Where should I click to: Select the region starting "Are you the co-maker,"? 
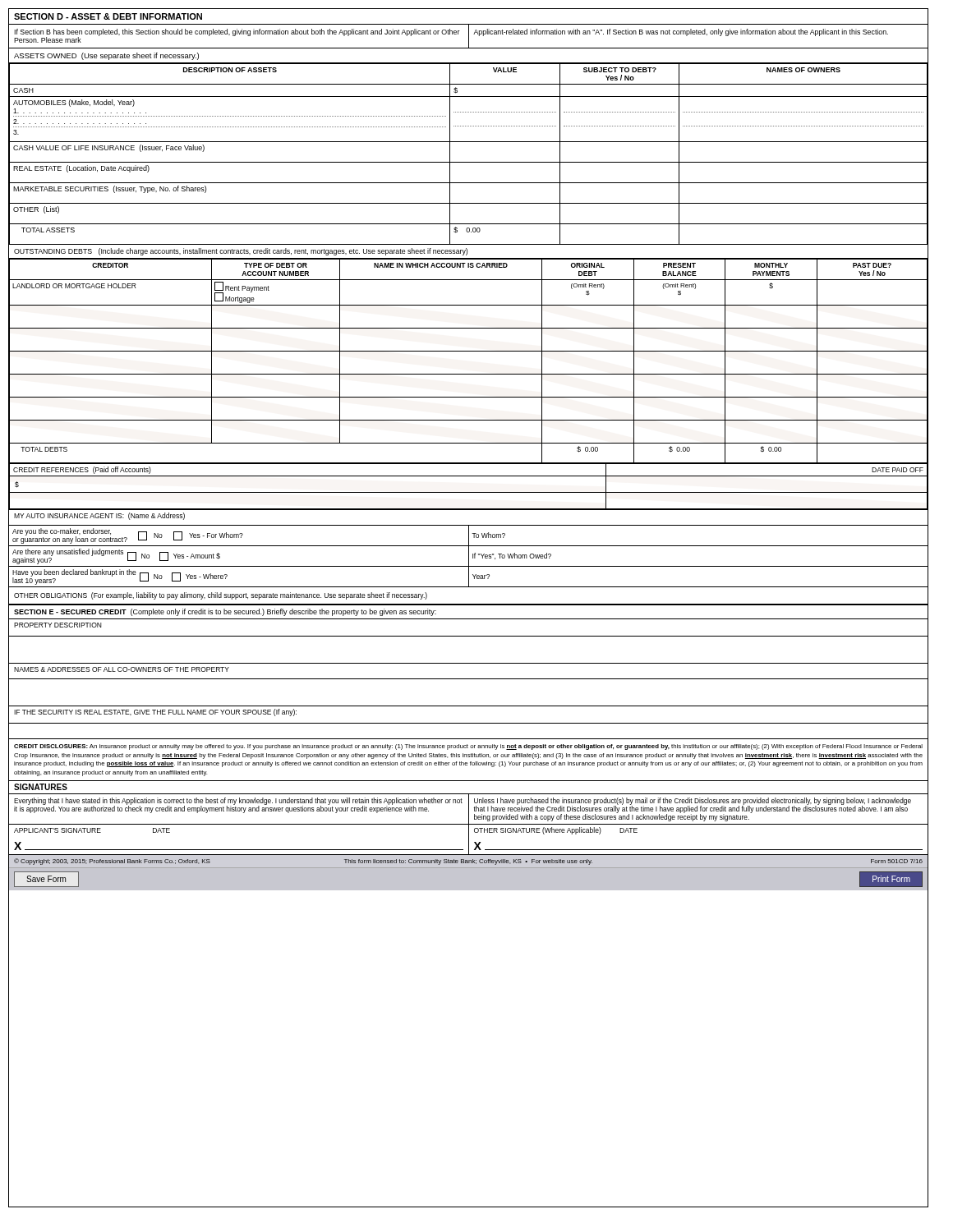click(x=468, y=565)
